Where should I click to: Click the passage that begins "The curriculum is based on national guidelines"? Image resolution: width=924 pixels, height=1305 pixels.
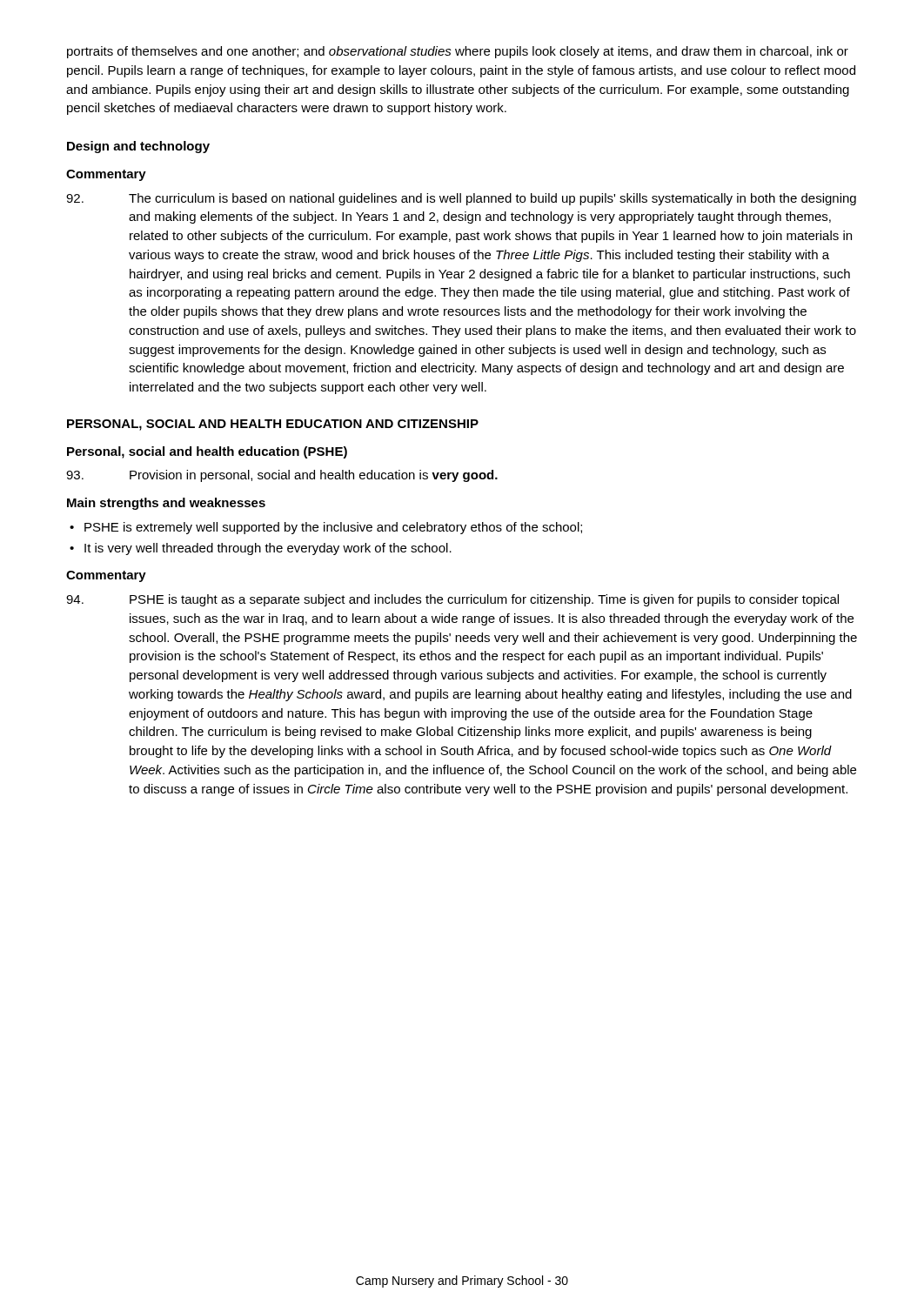462,292
